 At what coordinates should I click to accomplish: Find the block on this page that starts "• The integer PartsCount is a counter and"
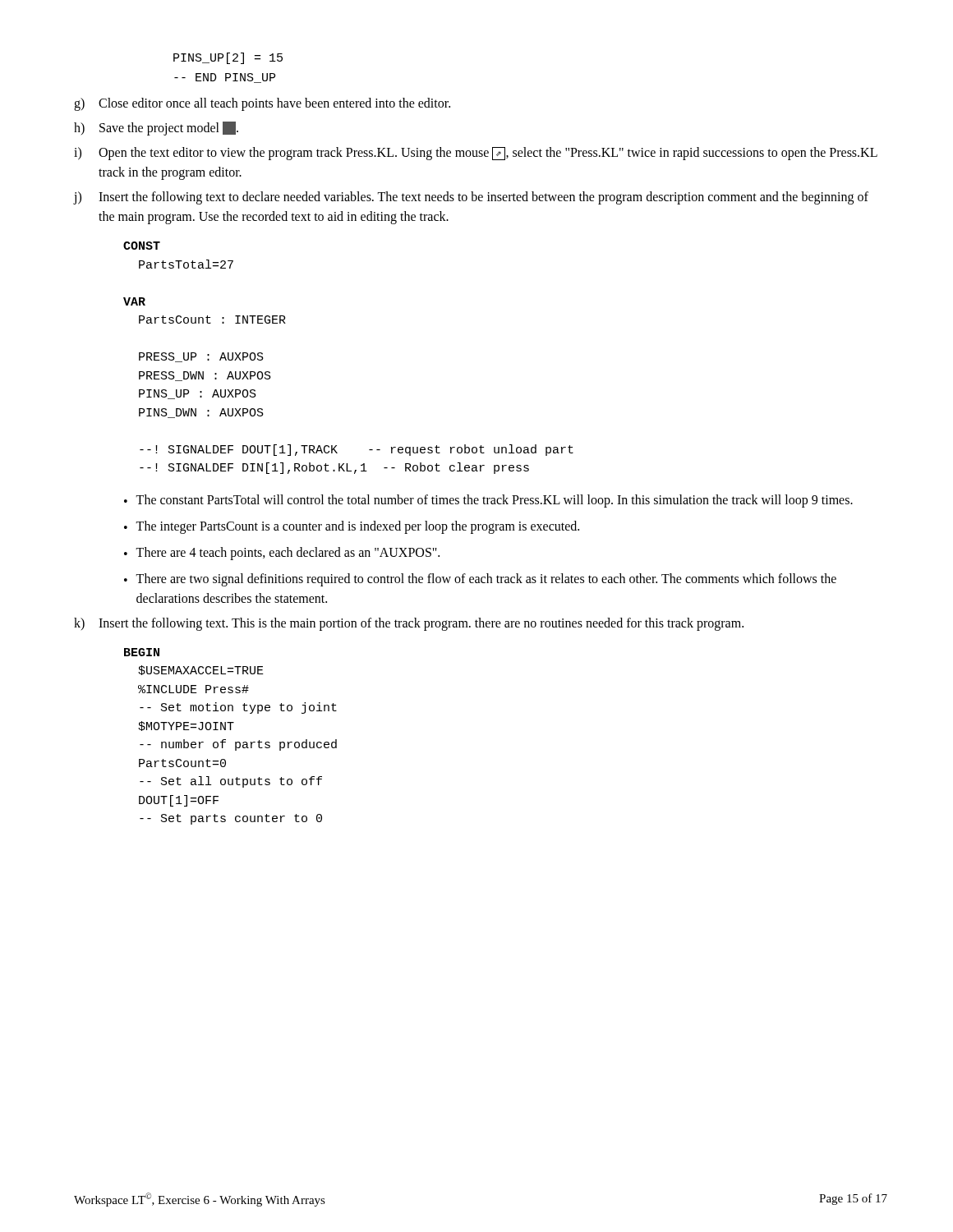click(505, 527)
